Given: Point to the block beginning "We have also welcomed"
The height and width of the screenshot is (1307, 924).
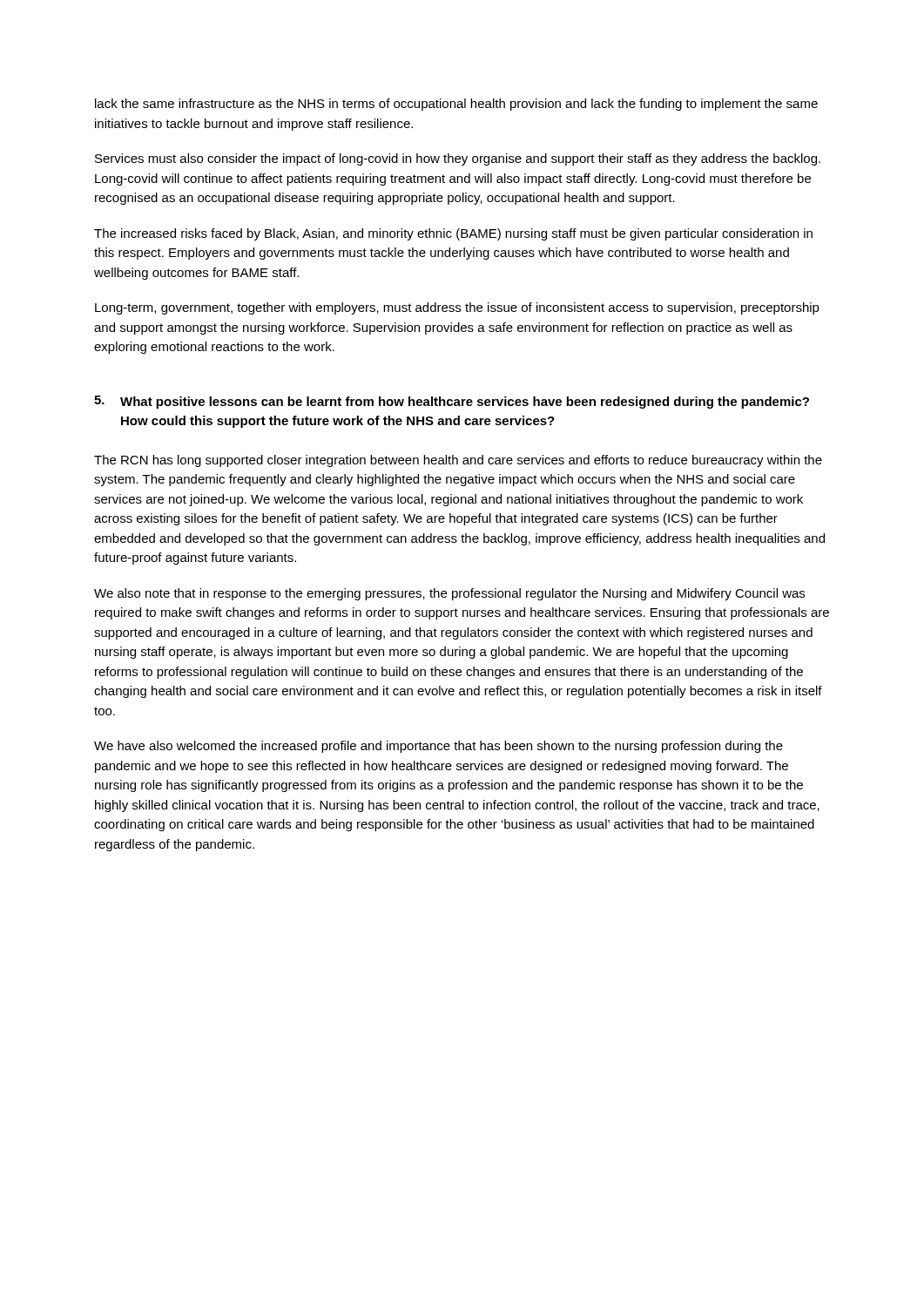Looking at the screenshot, I should point(457,794).
